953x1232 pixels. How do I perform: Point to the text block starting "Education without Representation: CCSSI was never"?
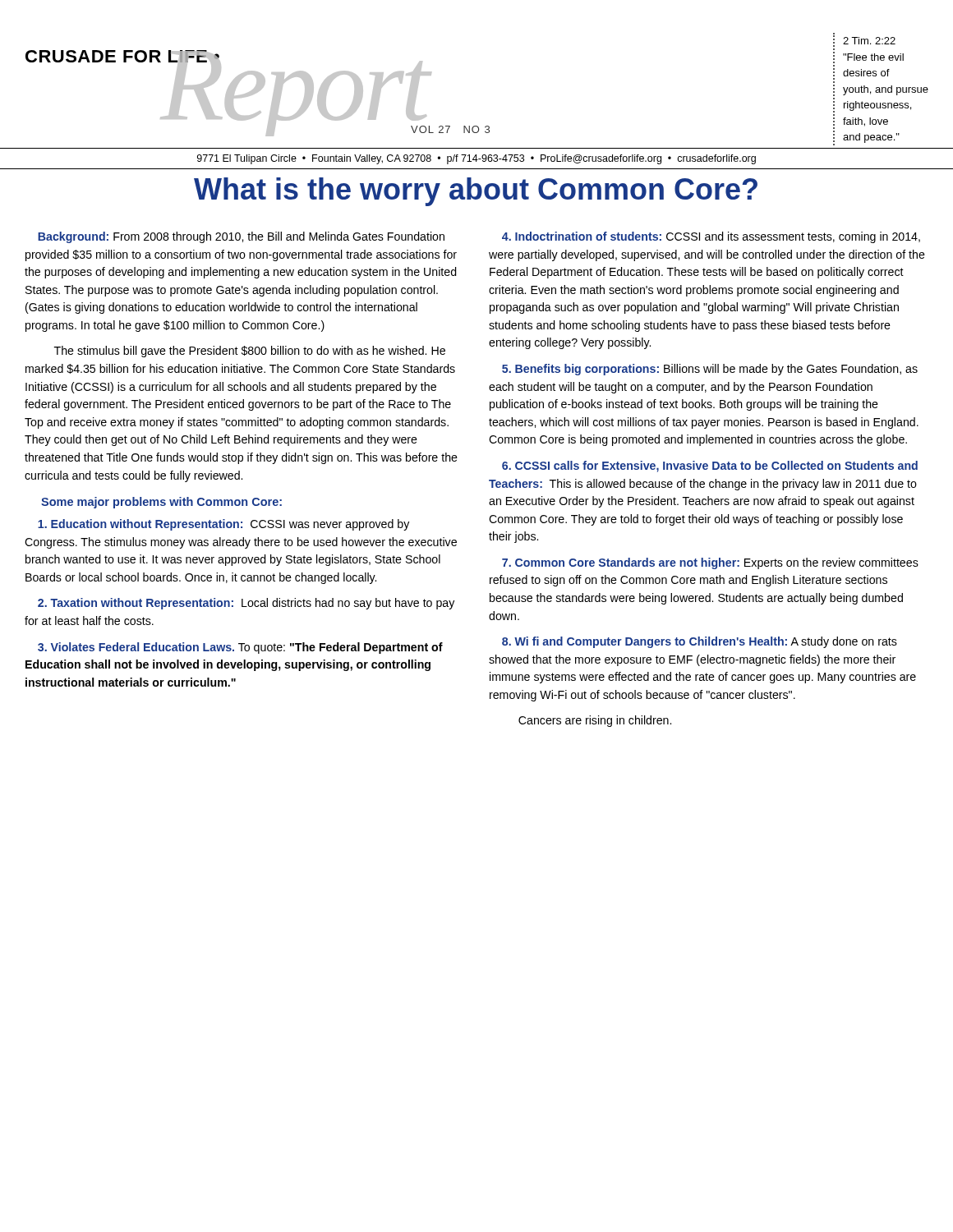coord(244,551)
